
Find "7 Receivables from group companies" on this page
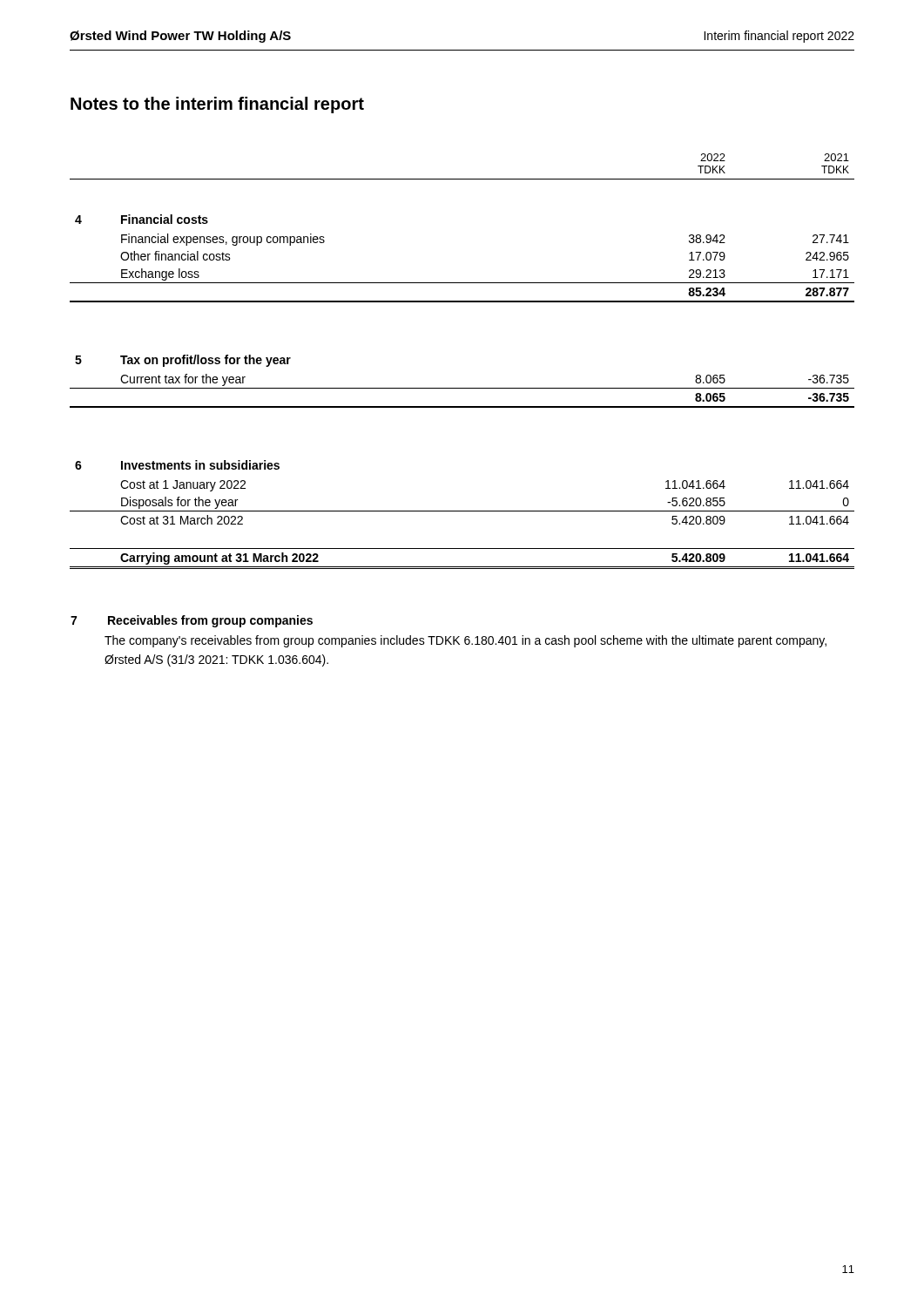(x=192, y=621)
